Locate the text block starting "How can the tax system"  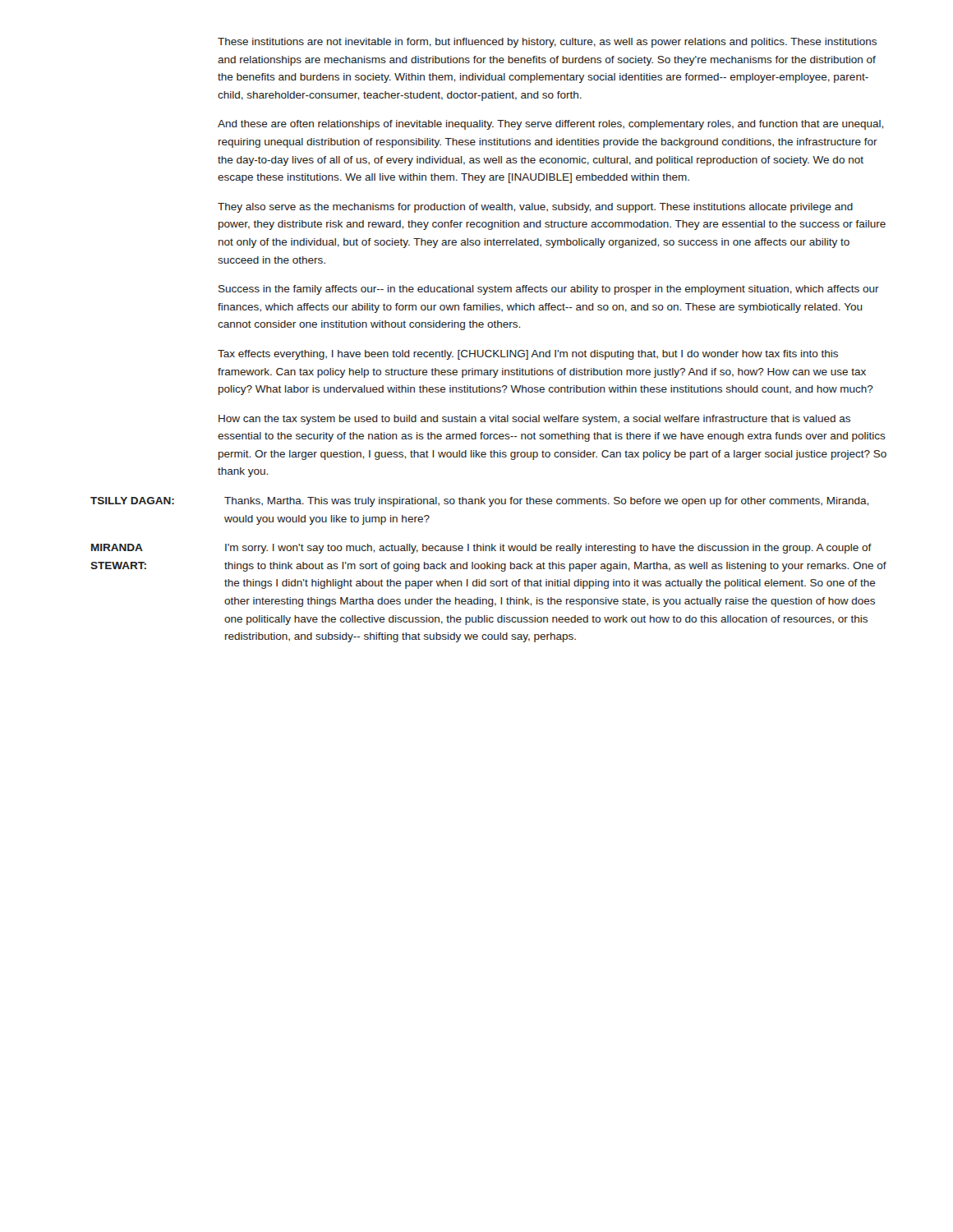pos(552,445)
